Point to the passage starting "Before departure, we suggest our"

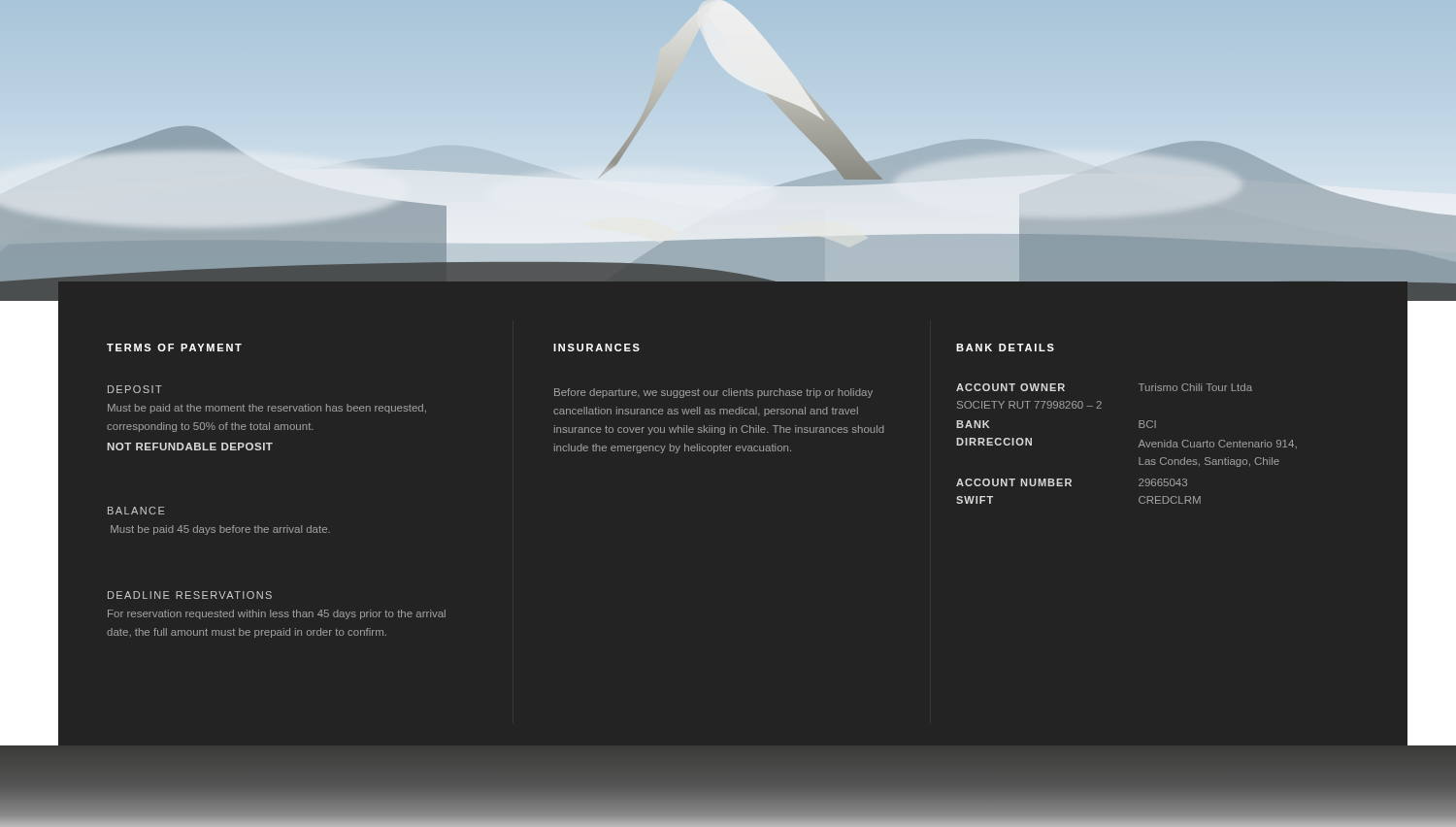tap(723, 420)
